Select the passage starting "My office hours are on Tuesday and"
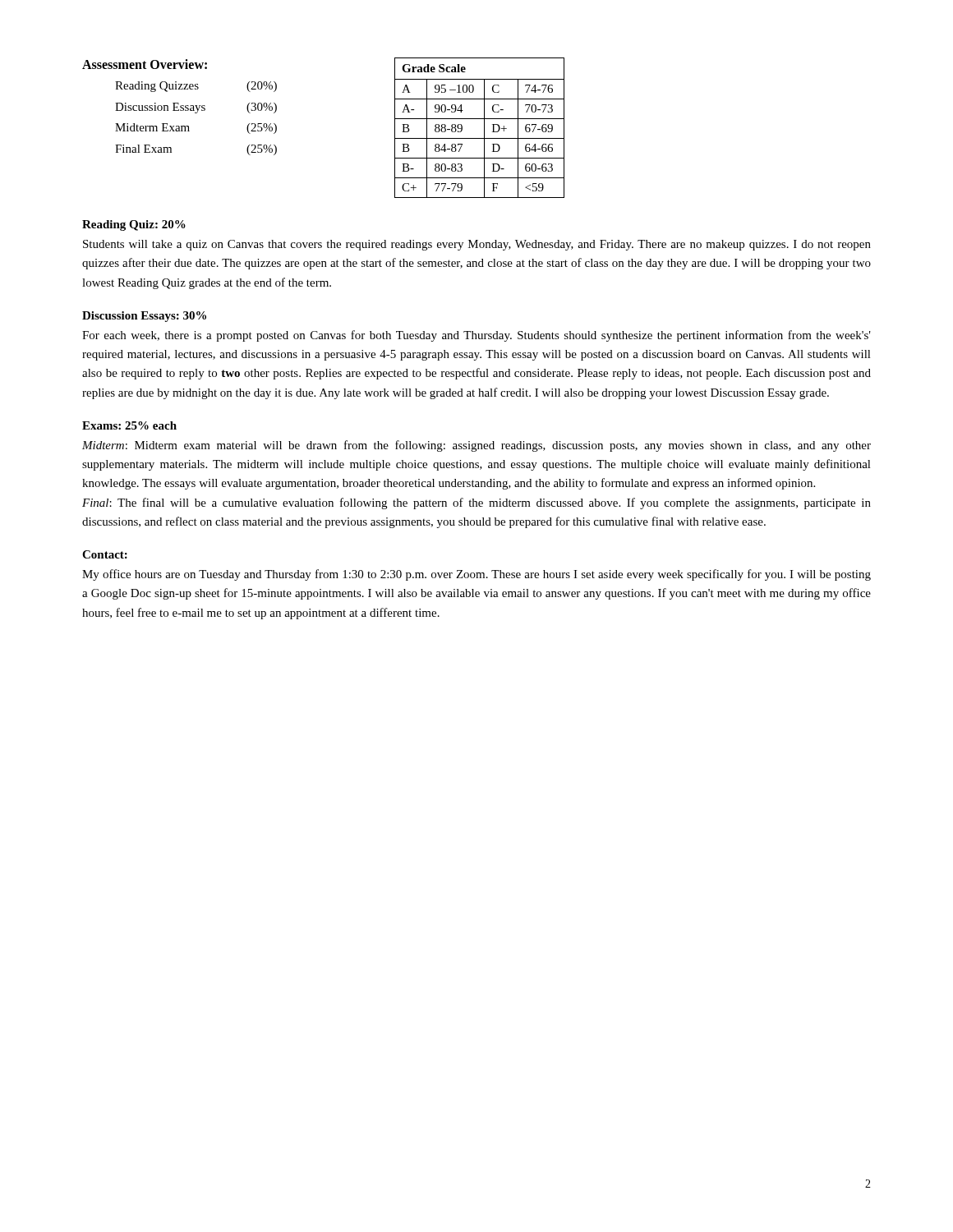The width and height of the screenshot is (953, 1232). click(476, 593)
